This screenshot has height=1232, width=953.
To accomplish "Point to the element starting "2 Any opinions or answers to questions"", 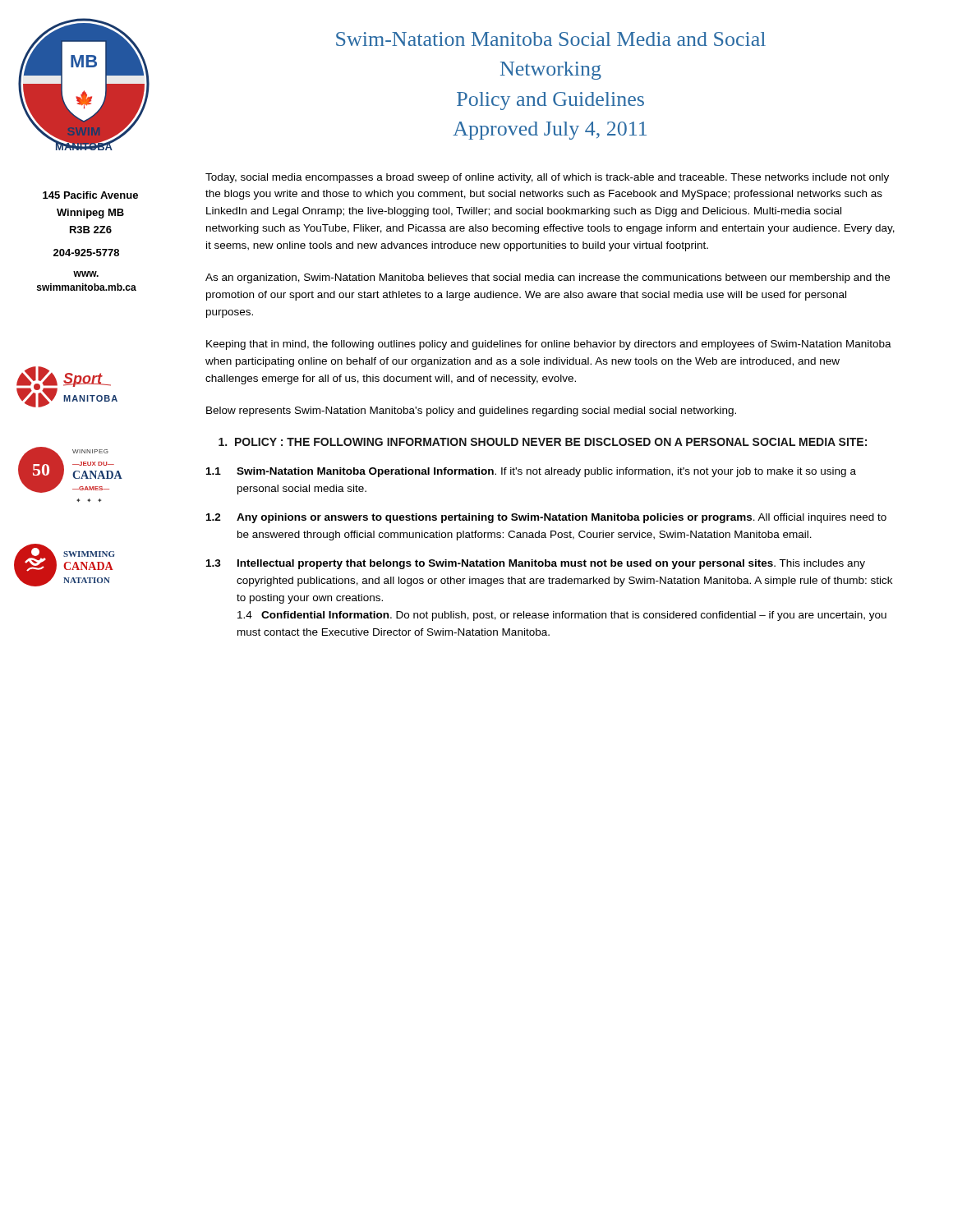I will [x=550, y=526].
